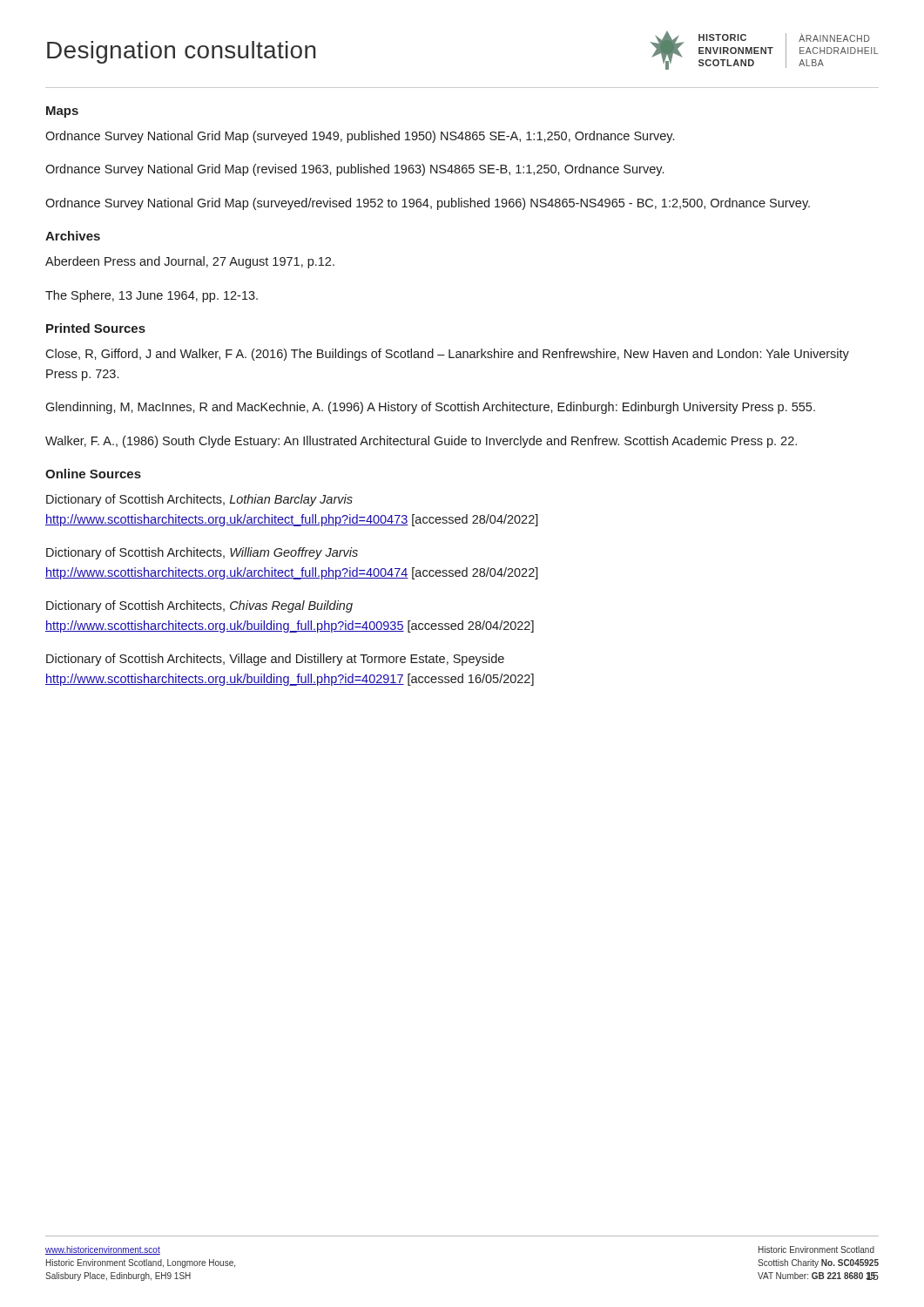
Task: Click on the region starting "Printed Sources"
Action: point(95,328)
